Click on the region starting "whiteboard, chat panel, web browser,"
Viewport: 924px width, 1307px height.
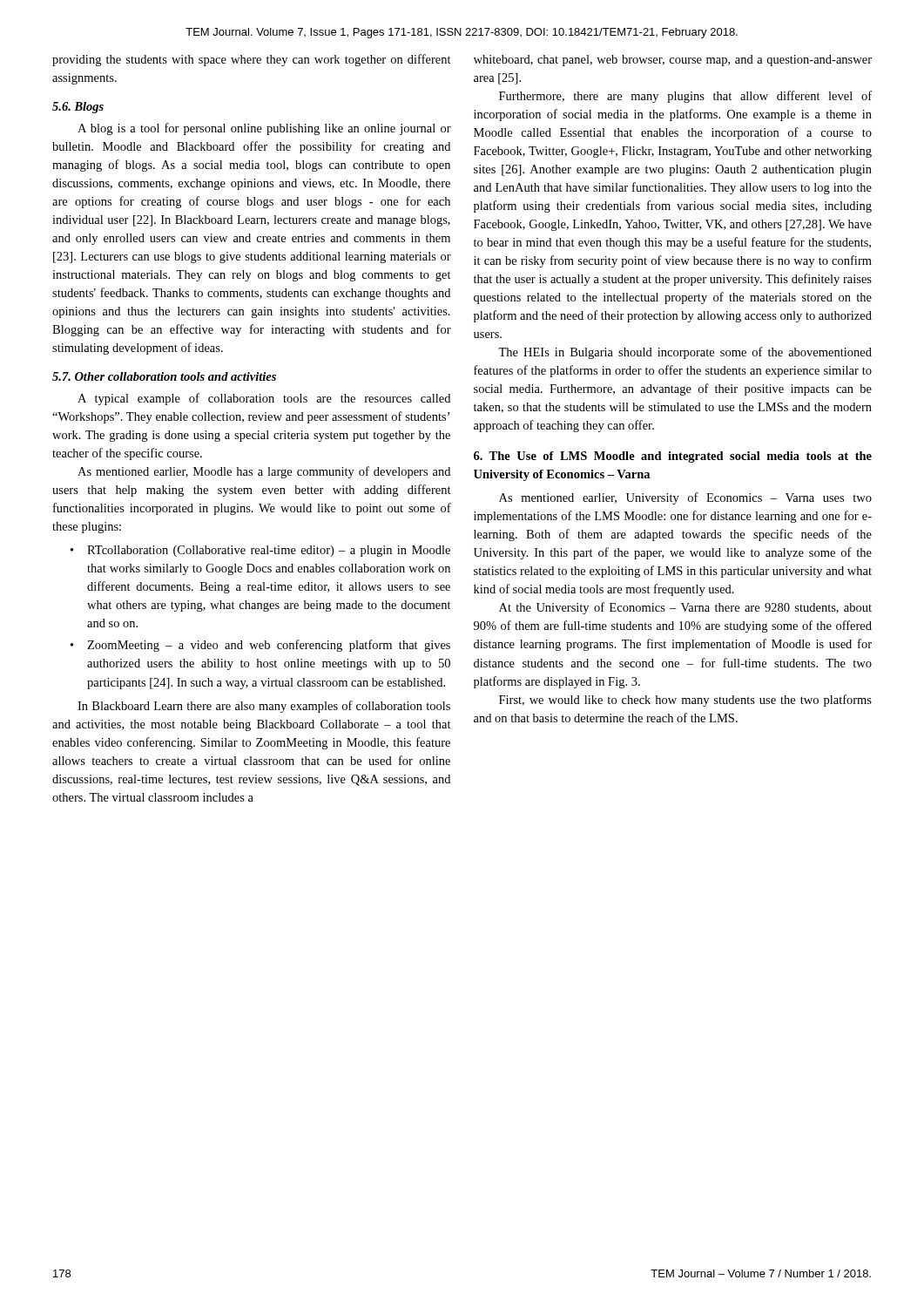(x=673, y=69)
